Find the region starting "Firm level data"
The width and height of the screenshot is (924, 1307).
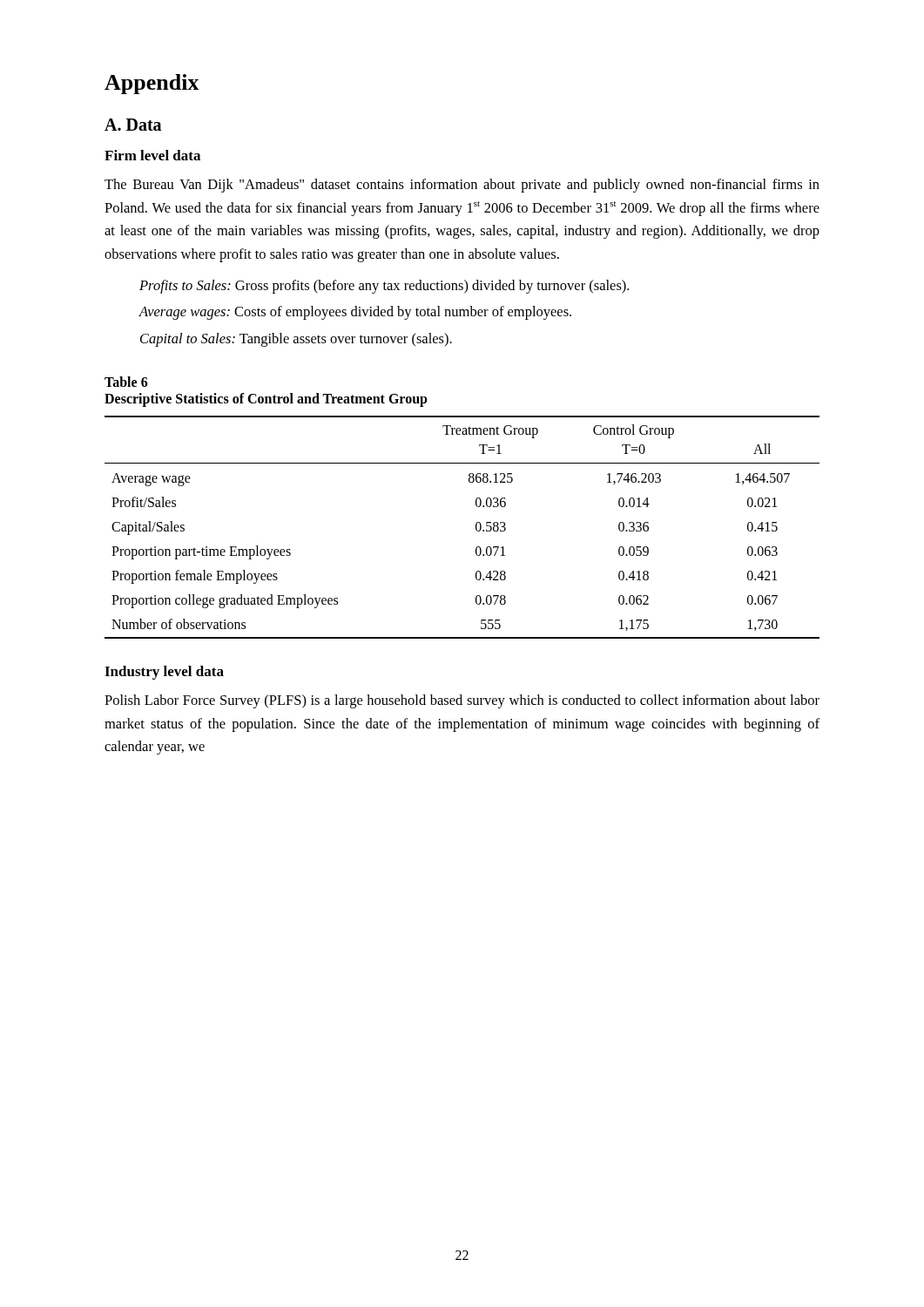[x=153, y=156]
